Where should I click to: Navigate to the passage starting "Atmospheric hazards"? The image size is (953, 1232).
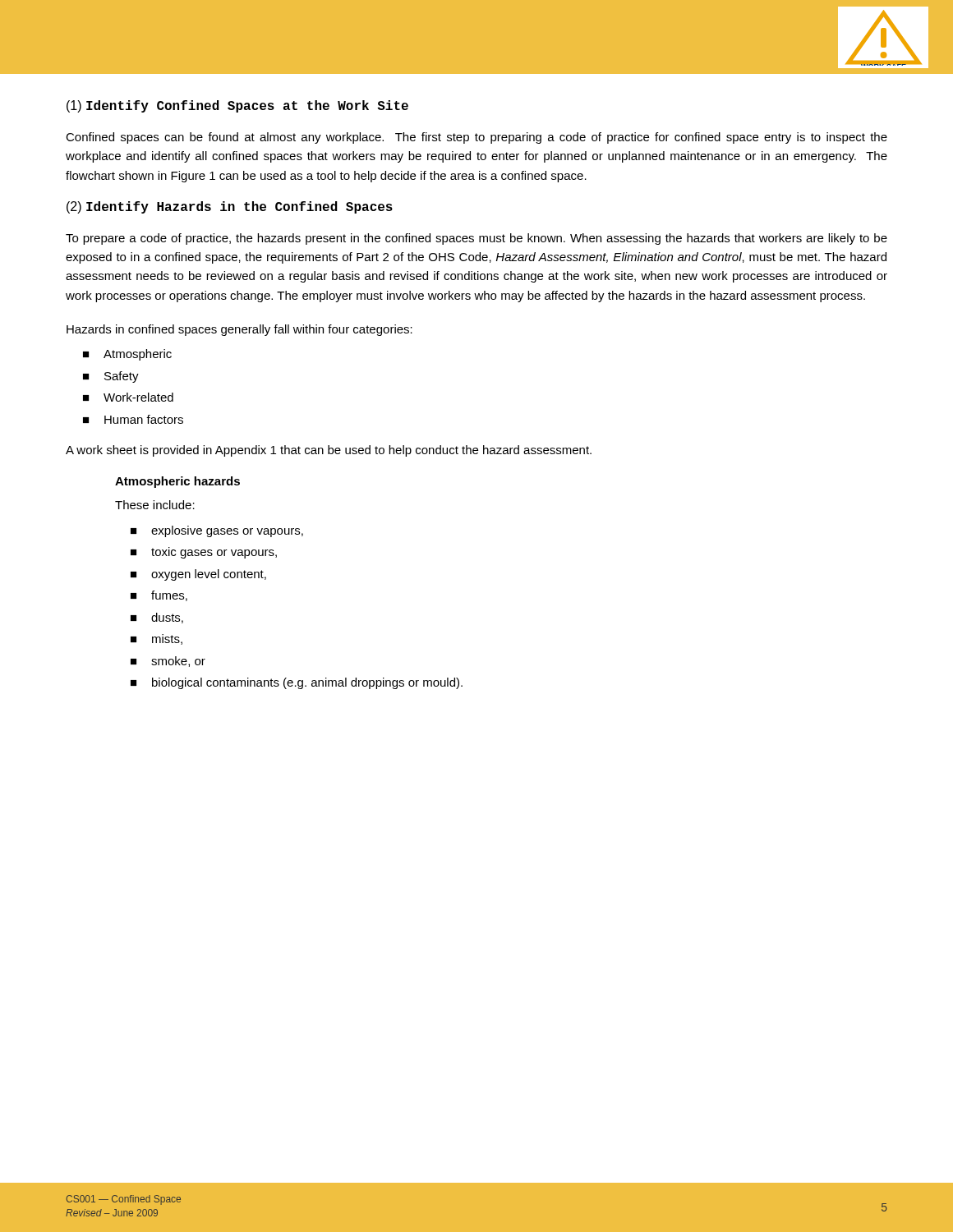coord(178,481)
